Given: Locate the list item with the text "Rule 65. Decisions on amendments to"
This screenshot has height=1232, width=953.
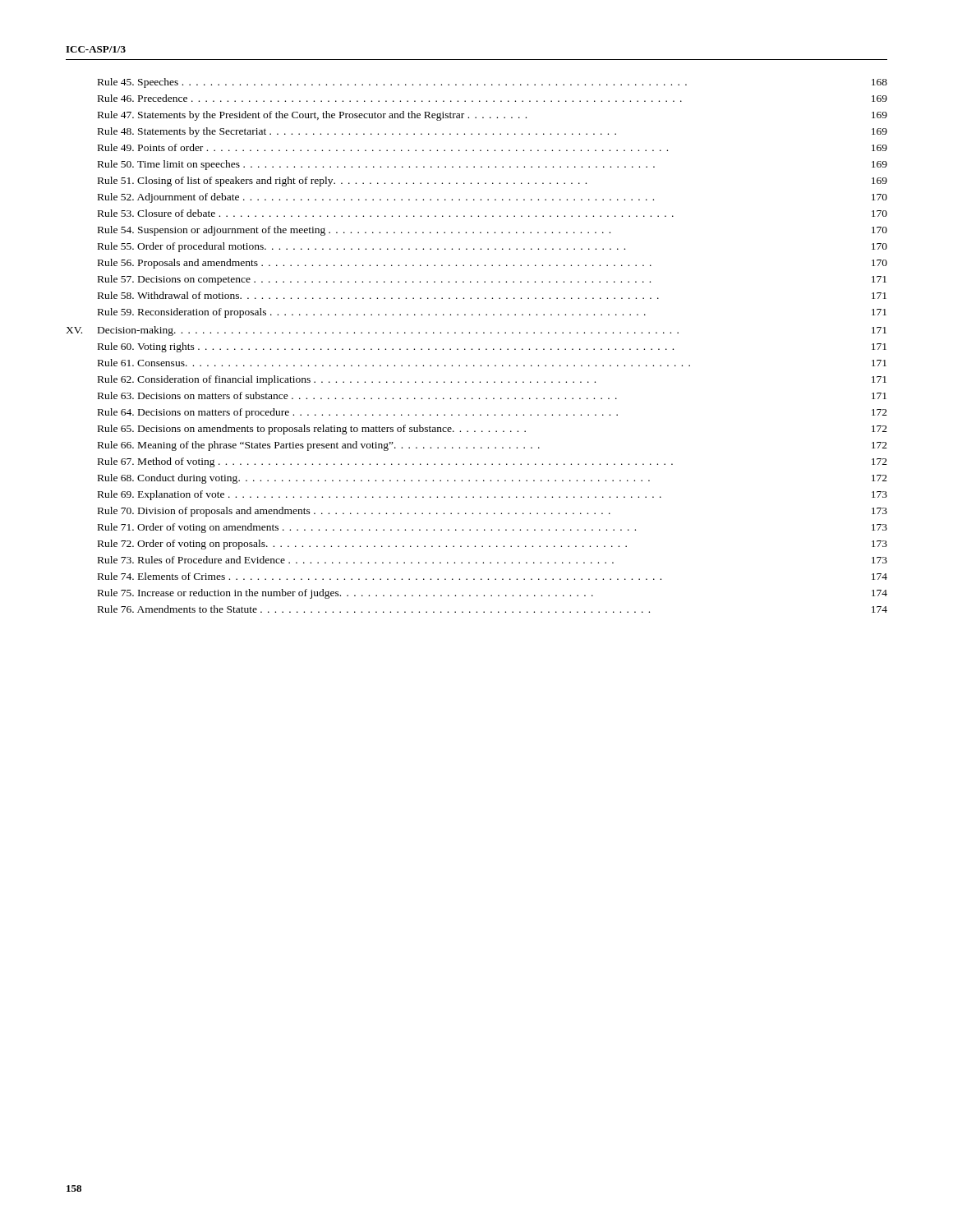Looking at the screenshot, I should 492,429.
